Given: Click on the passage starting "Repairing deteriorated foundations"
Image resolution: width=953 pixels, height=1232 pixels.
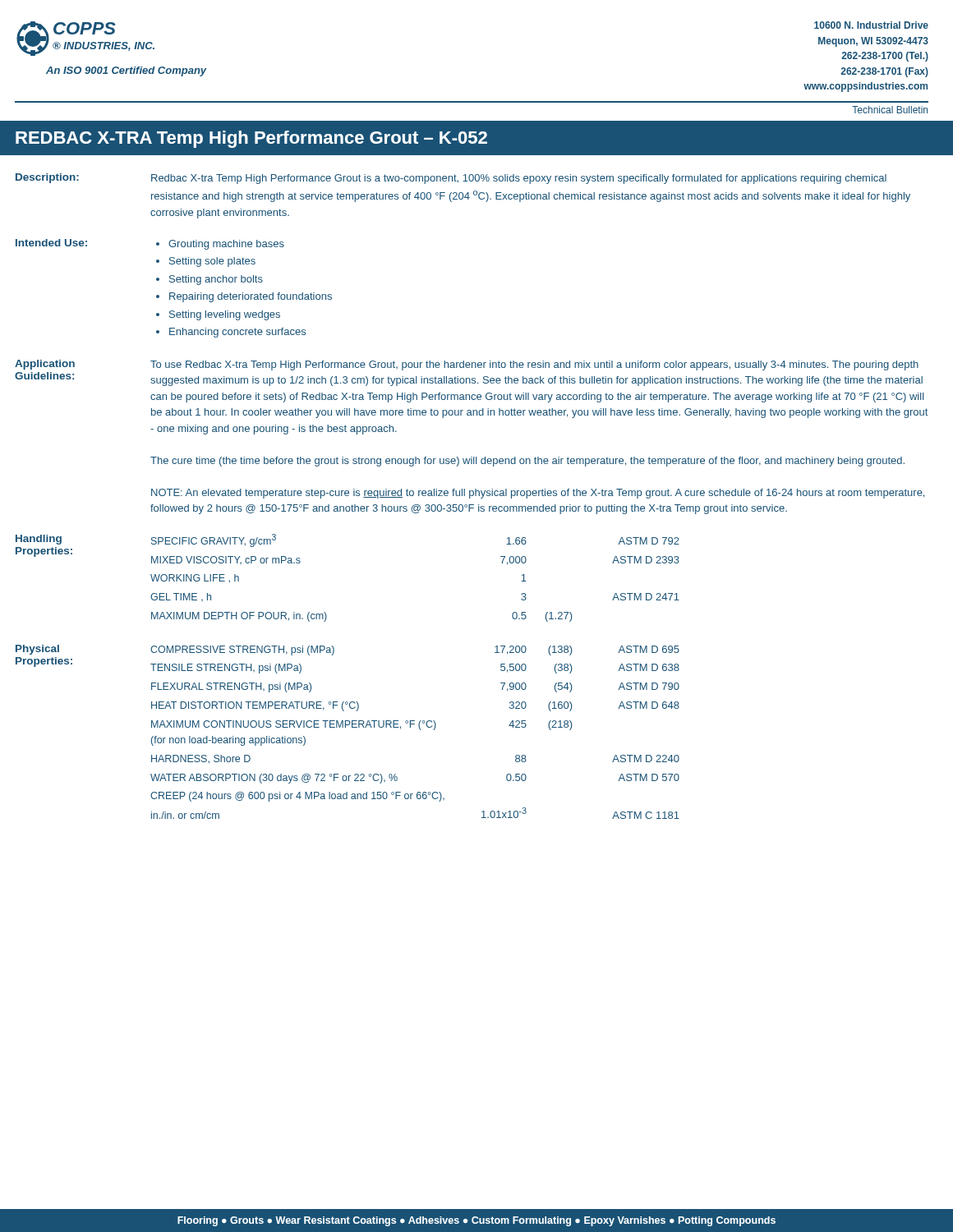Looking at the screenshot, I should [250, 296].
